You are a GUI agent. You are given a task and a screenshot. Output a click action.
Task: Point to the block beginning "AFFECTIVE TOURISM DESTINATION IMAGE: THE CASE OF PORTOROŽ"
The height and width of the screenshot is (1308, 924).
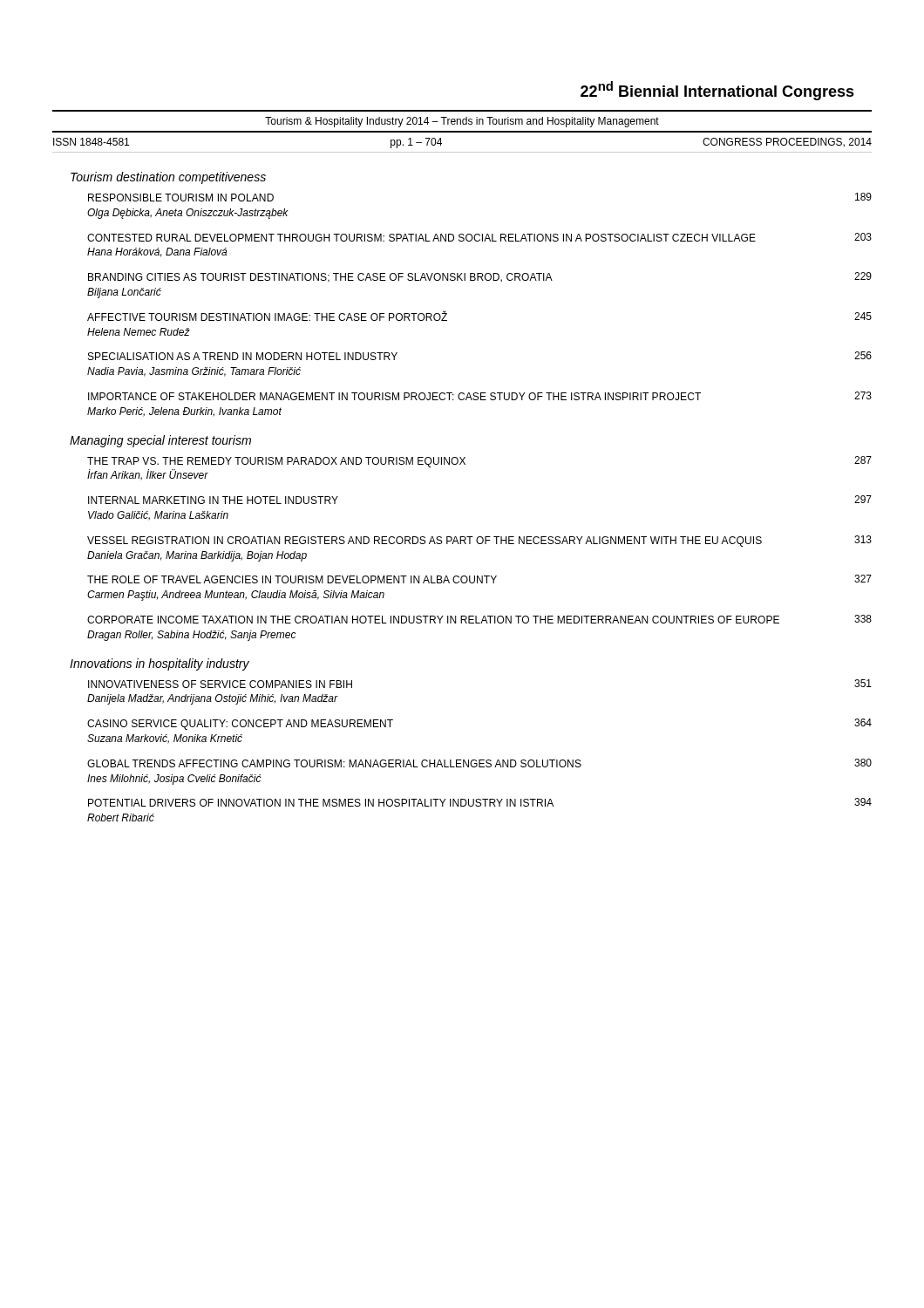[x=267, y=316]
